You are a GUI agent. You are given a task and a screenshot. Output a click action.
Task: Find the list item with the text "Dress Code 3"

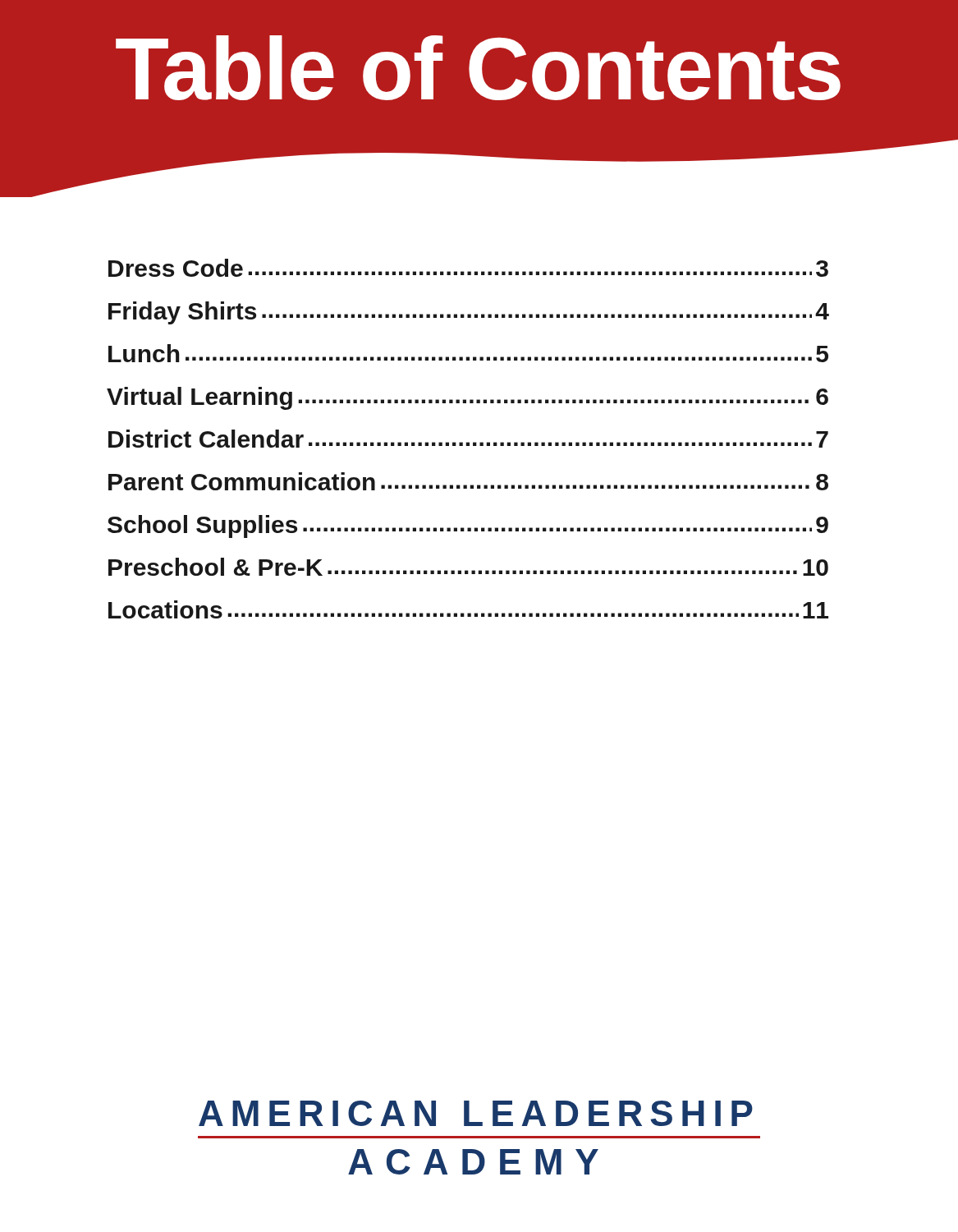tap(468, 269)
